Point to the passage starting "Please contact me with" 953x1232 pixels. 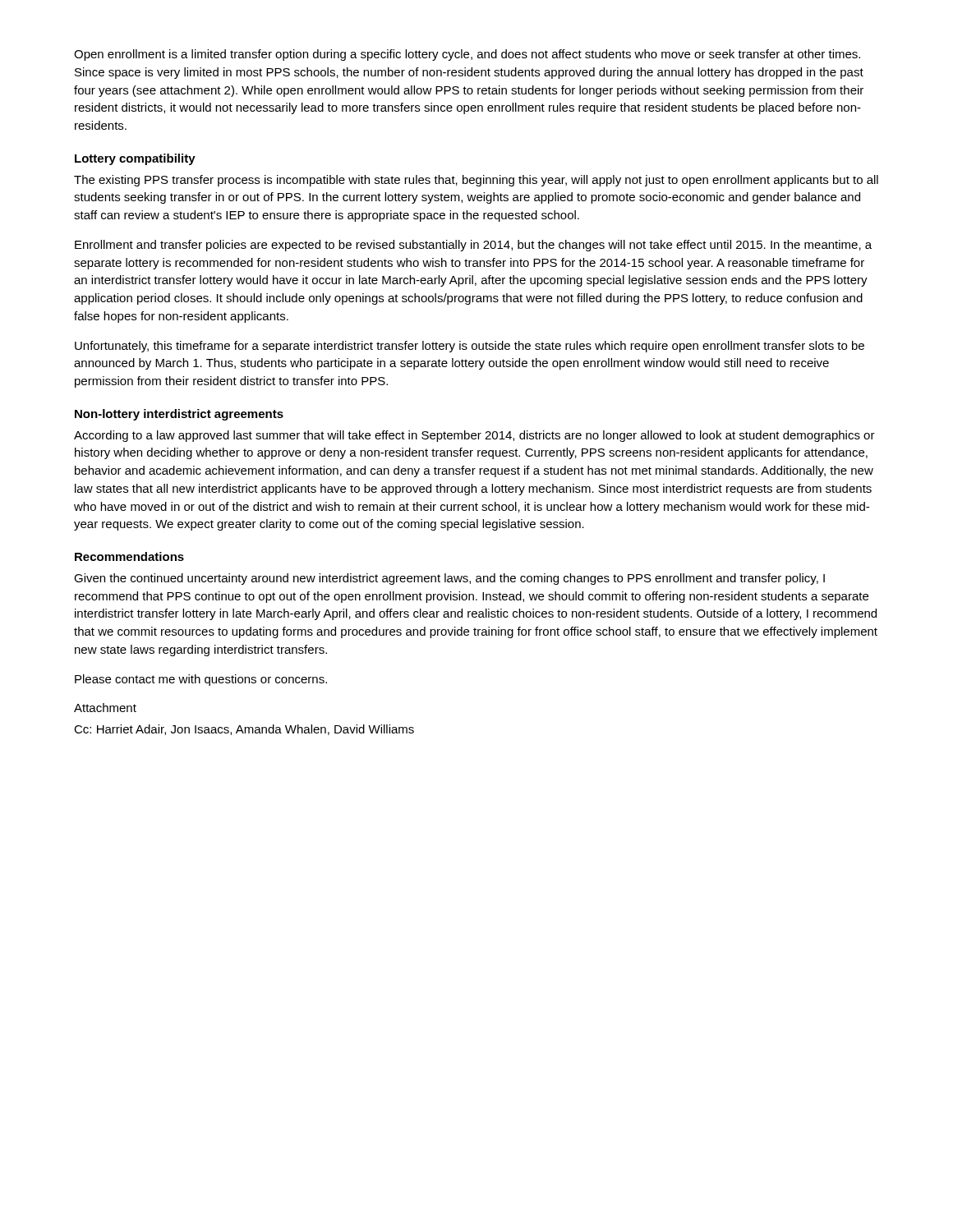point(201,678)
